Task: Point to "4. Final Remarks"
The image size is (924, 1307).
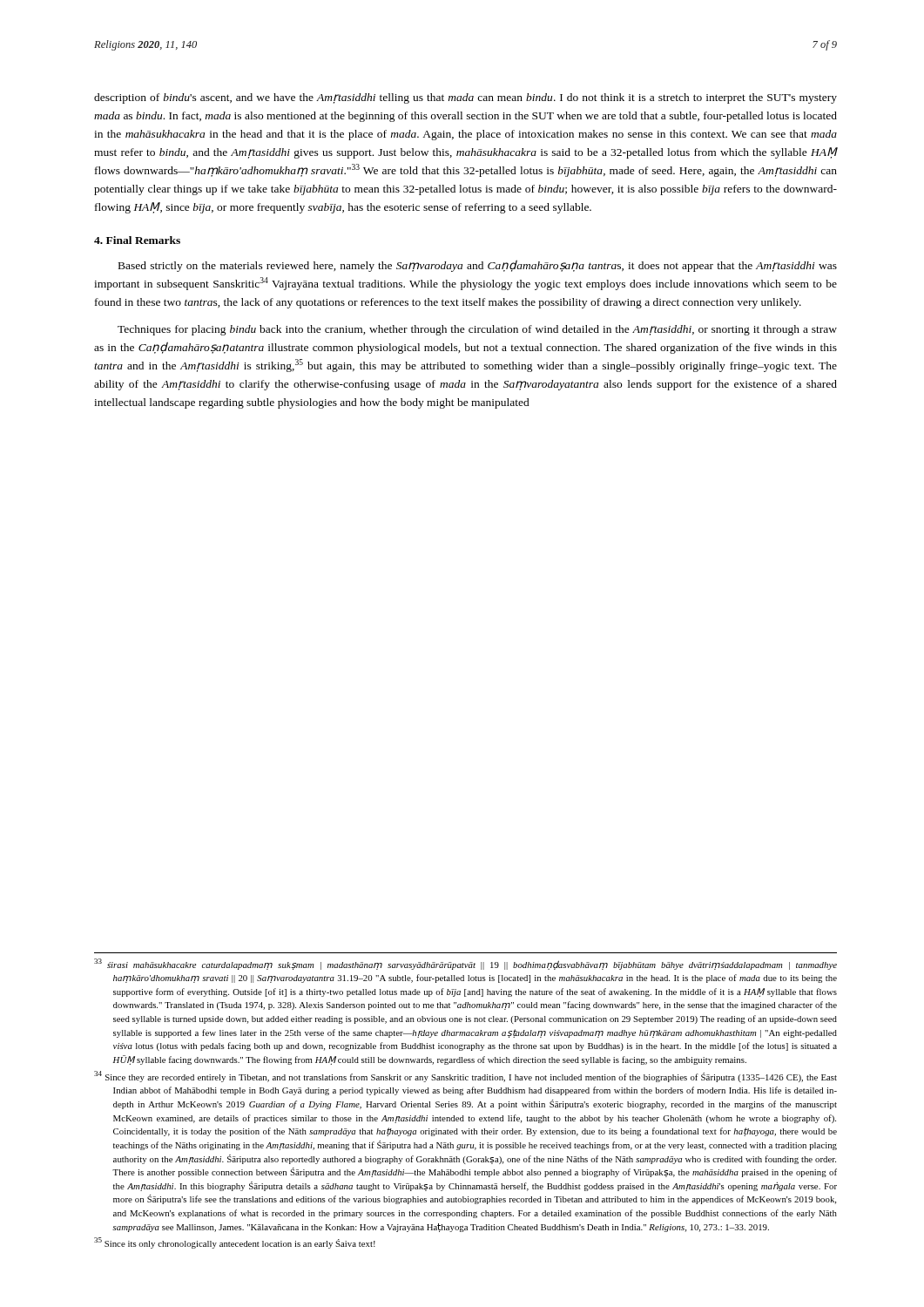Action: pyautogui.click(x=137, y=240)
